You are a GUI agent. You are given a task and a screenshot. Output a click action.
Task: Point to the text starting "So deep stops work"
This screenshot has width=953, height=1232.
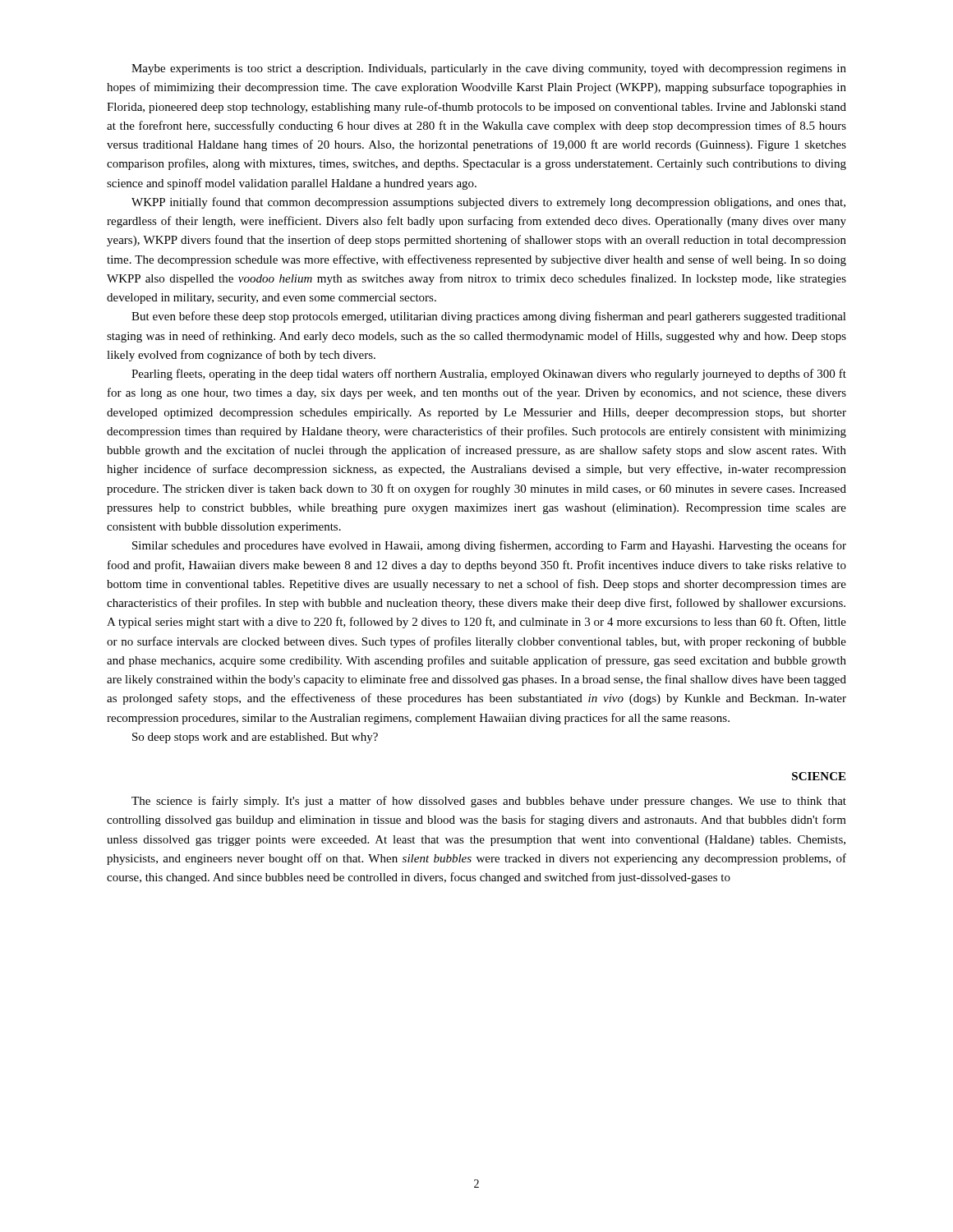(x=255, y=738)
